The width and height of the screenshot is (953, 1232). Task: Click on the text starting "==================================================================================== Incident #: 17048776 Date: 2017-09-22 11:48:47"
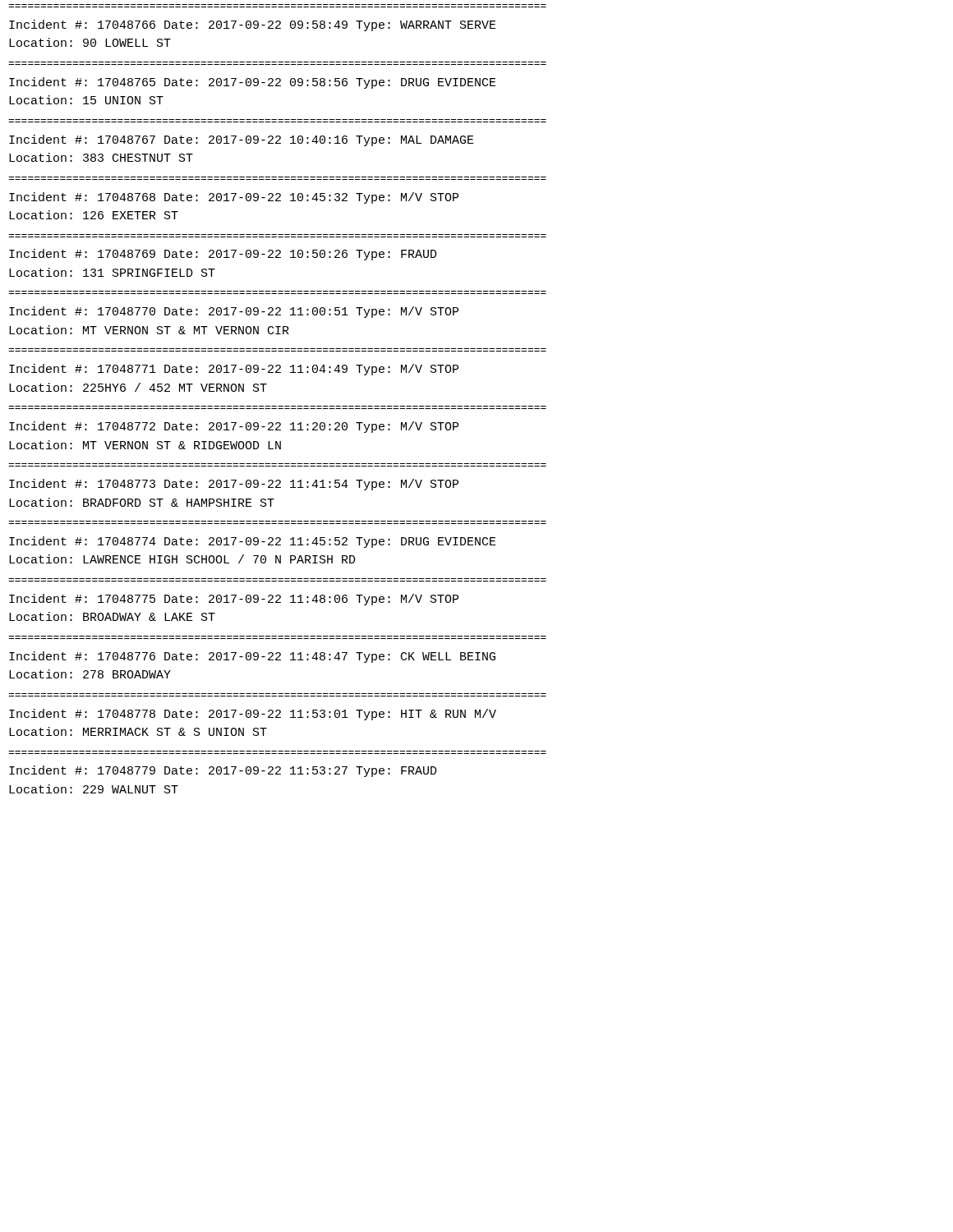[476, 660]
